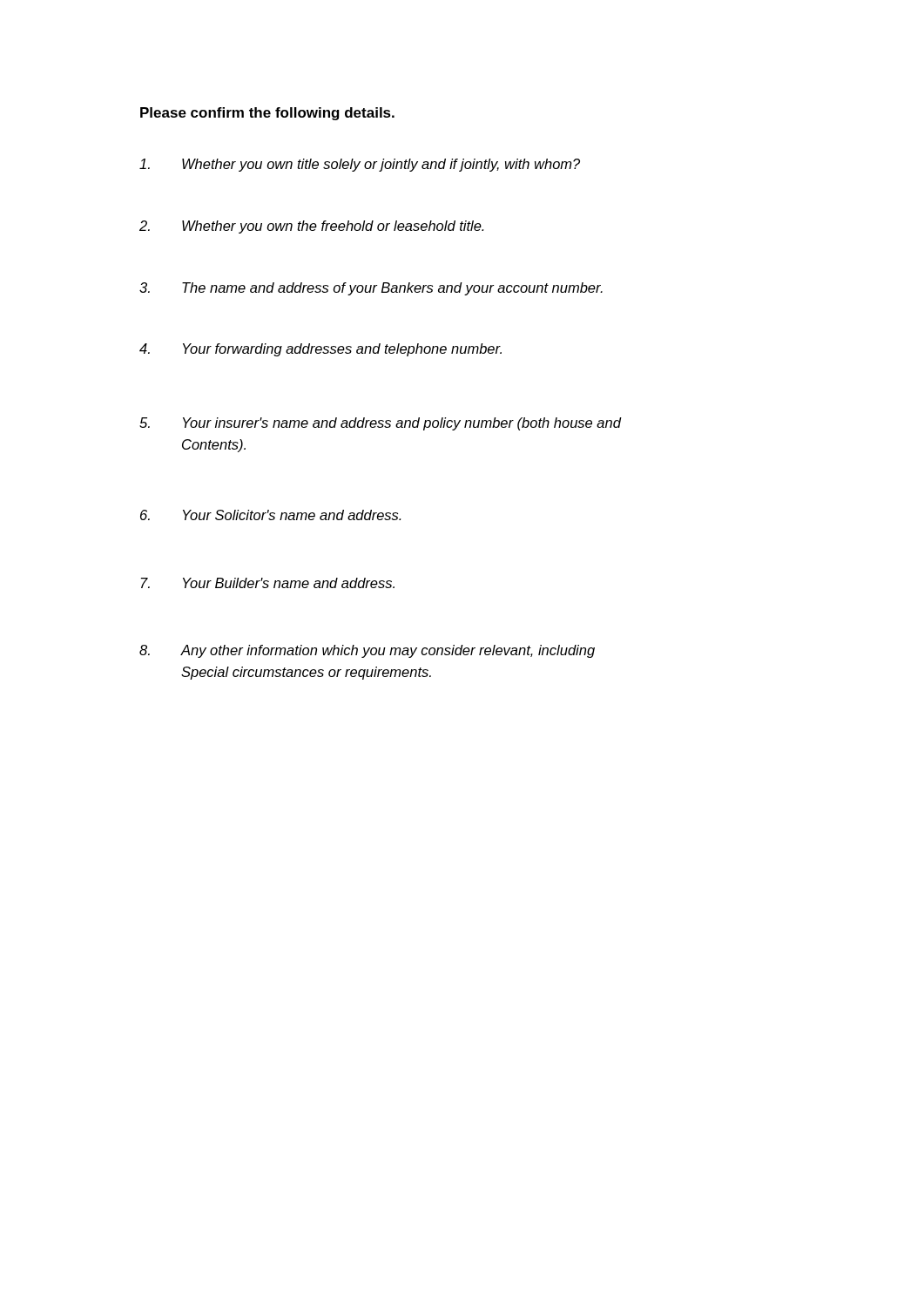Find the block starting "8. Any other information which you may consider"
Image resolution: width=924 pixels, height=1307 pixels.
tap(471, 661)
